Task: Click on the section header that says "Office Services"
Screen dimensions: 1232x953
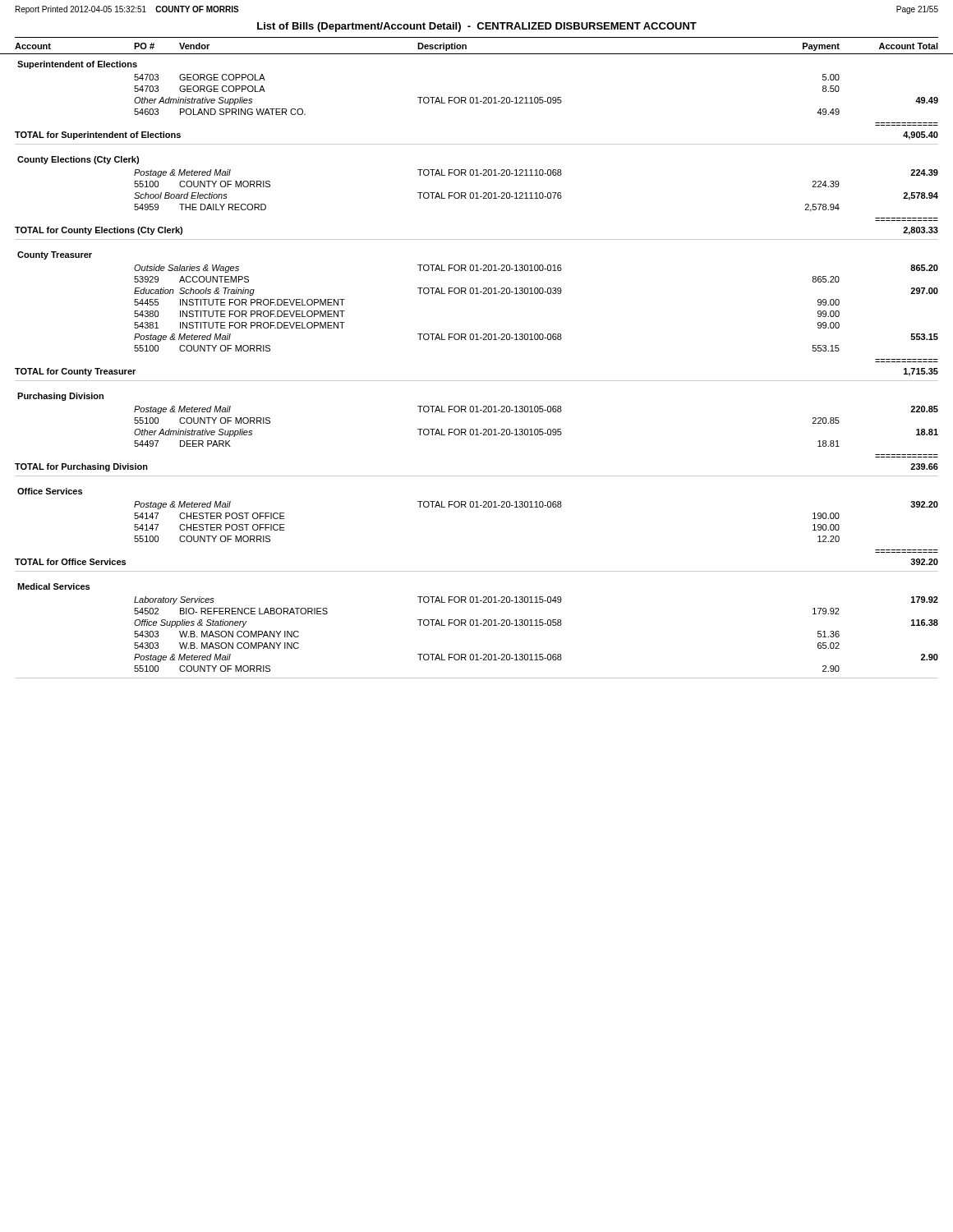Action: pos(49,491)
